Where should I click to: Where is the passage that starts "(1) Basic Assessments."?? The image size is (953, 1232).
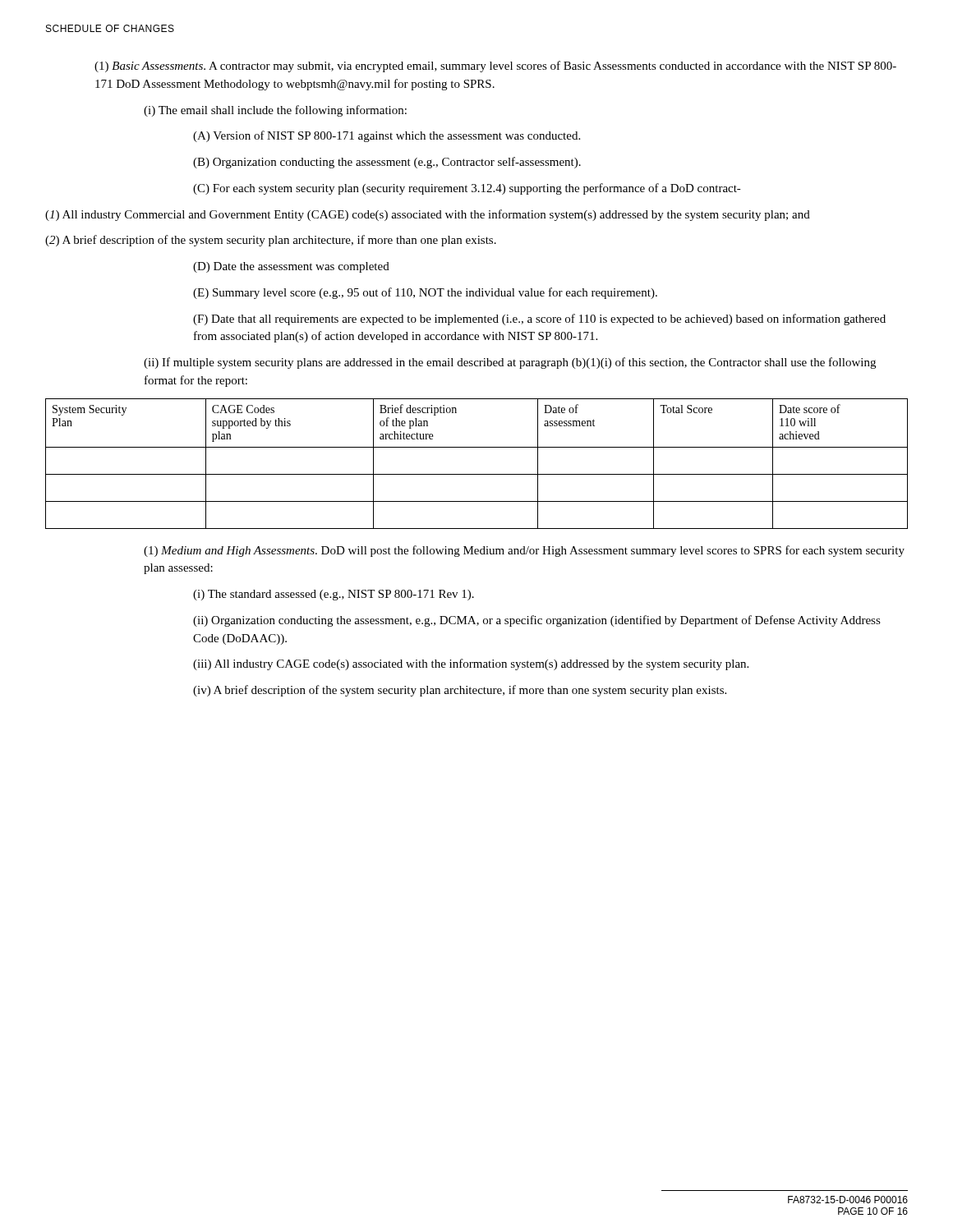tap(495, 75)
